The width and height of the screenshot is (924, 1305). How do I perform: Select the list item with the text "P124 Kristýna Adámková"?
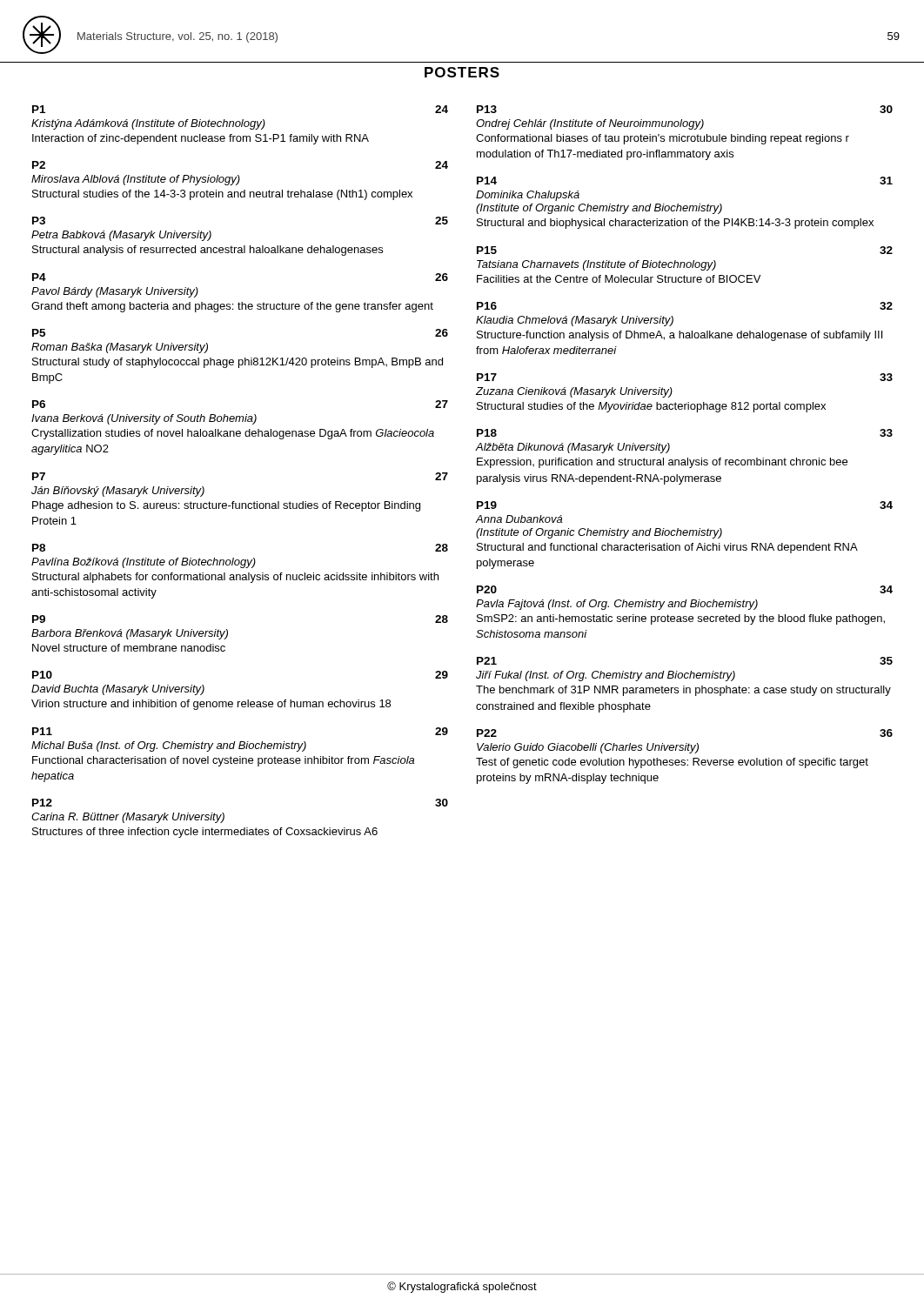click(x=240, y=124)
